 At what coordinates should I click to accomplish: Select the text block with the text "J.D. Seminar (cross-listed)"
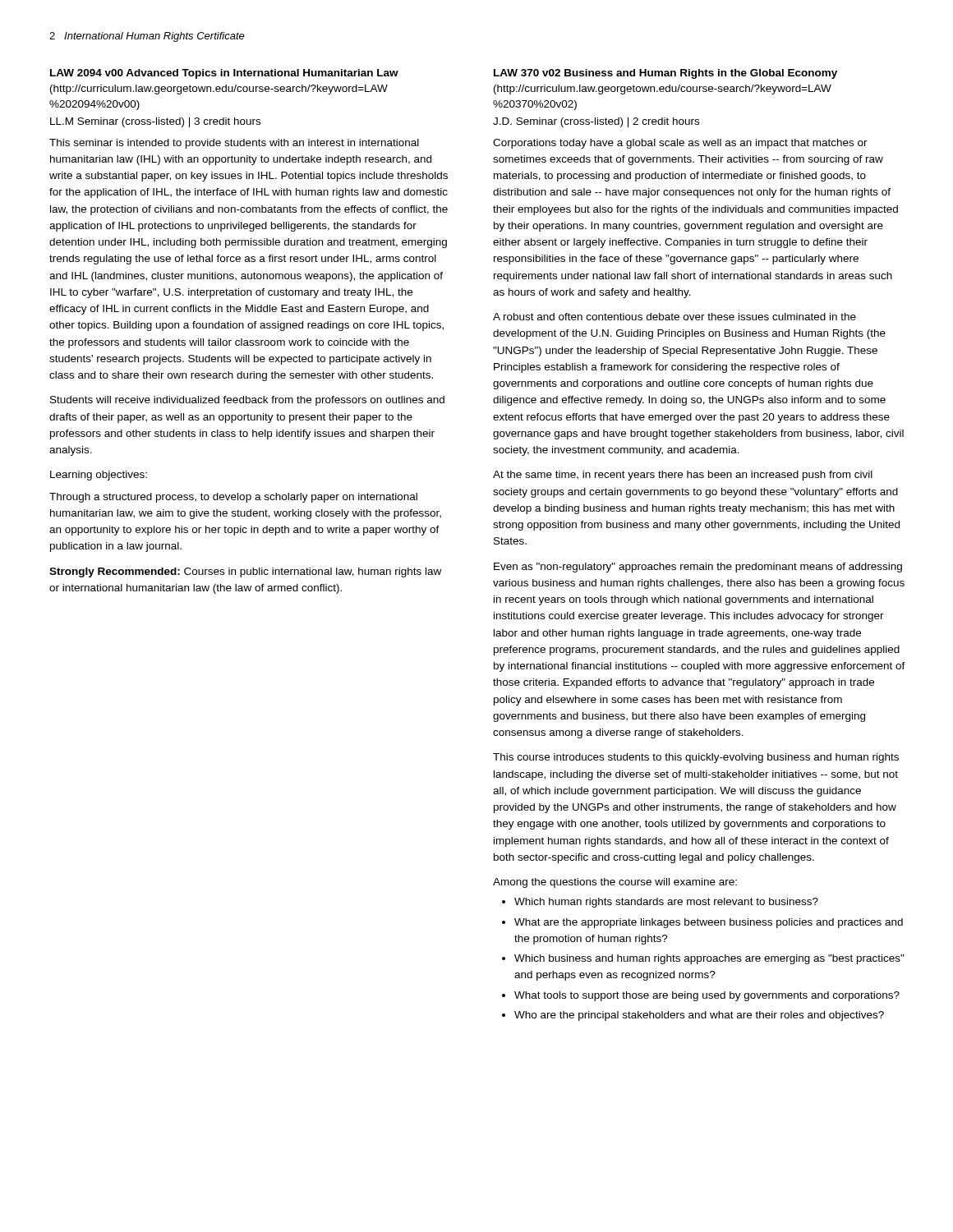click(x=596, y=121)
